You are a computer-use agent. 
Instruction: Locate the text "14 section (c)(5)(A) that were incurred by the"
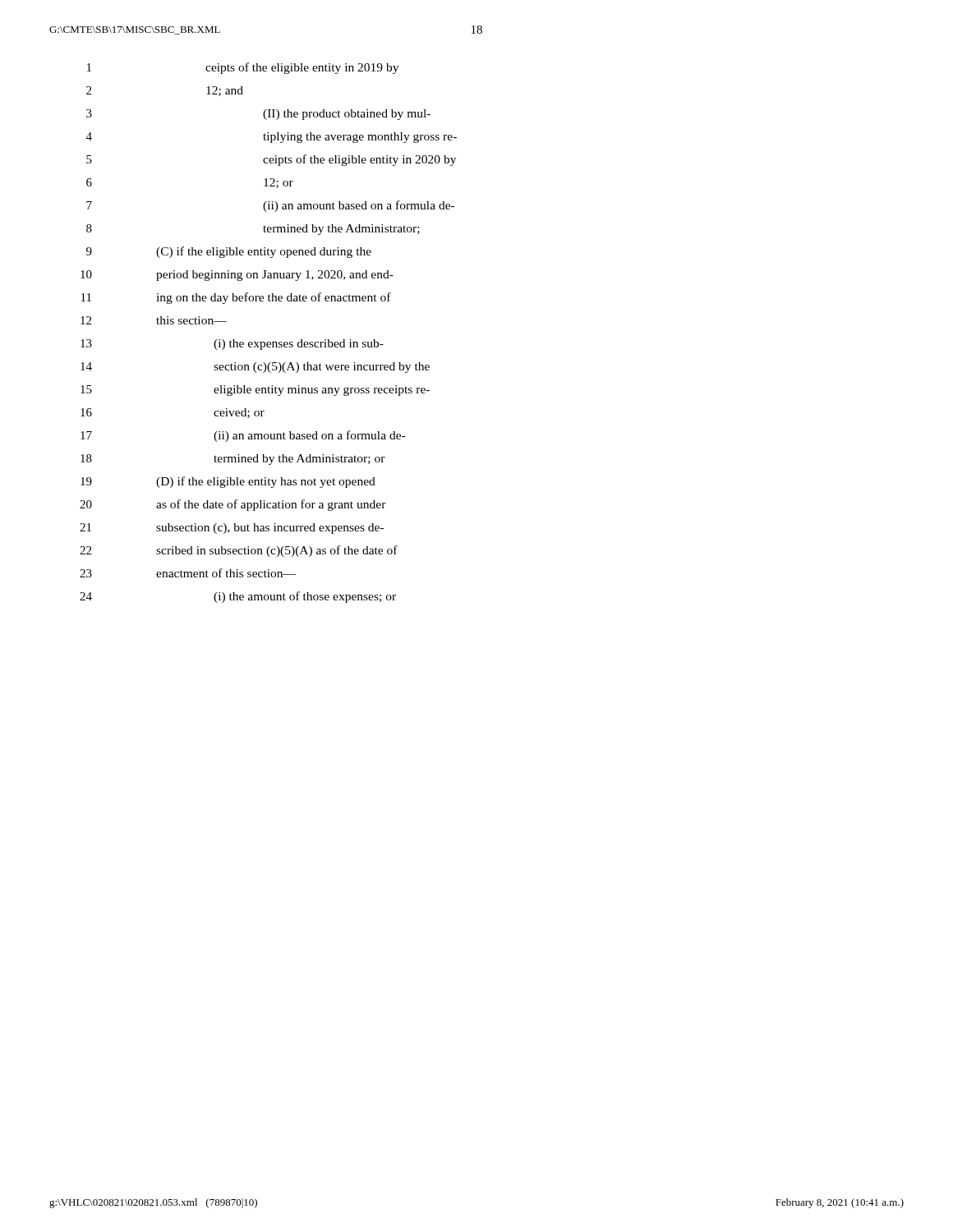click(x=255, y=368)
